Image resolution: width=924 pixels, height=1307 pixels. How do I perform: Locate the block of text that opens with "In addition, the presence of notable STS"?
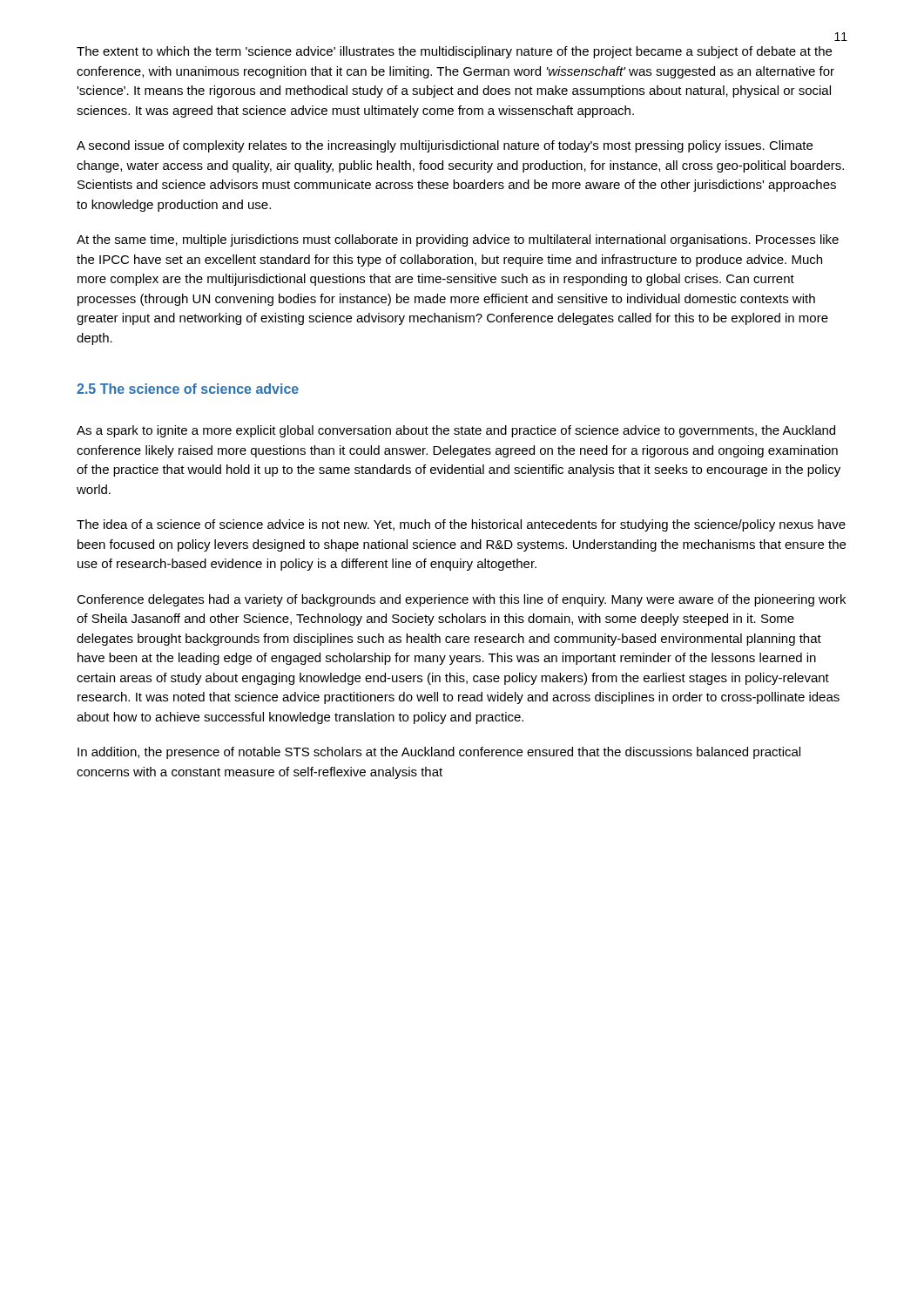pyautogui.click(x=439, y=761)
